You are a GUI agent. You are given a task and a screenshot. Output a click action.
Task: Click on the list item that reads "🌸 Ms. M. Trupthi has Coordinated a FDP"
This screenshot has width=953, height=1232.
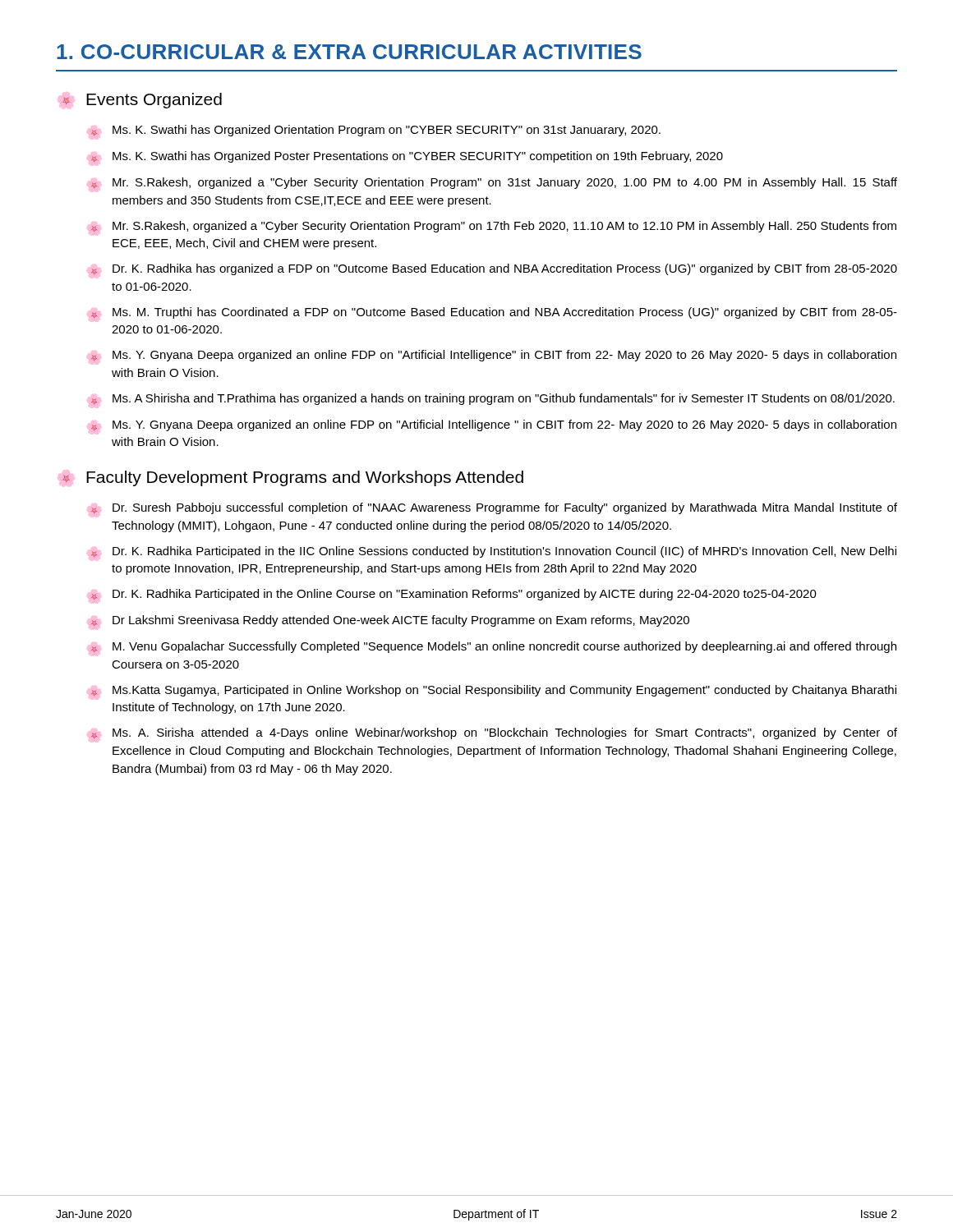tap(491, 321)
